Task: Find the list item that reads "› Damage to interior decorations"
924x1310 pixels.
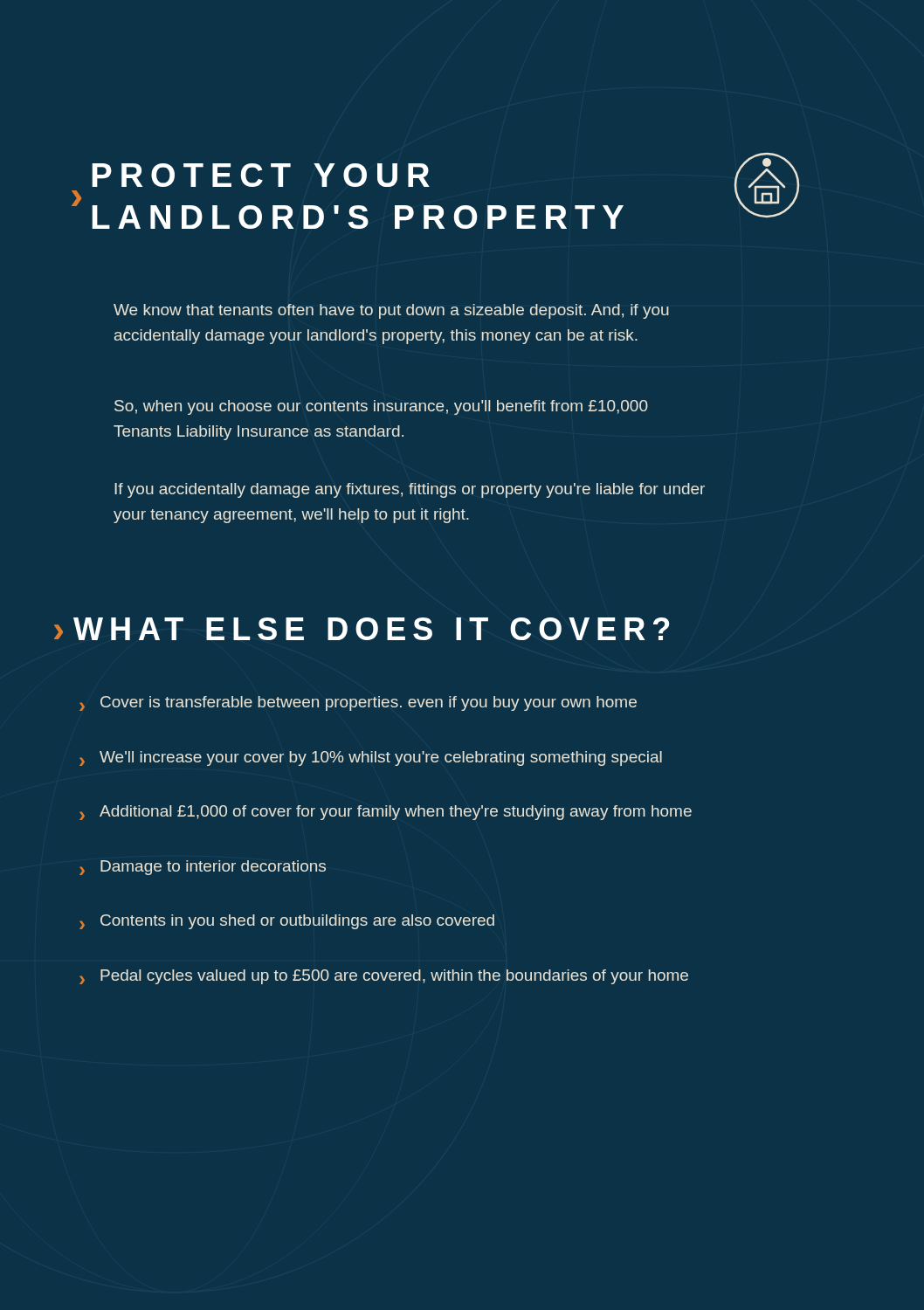Action: tap(203, 868)
